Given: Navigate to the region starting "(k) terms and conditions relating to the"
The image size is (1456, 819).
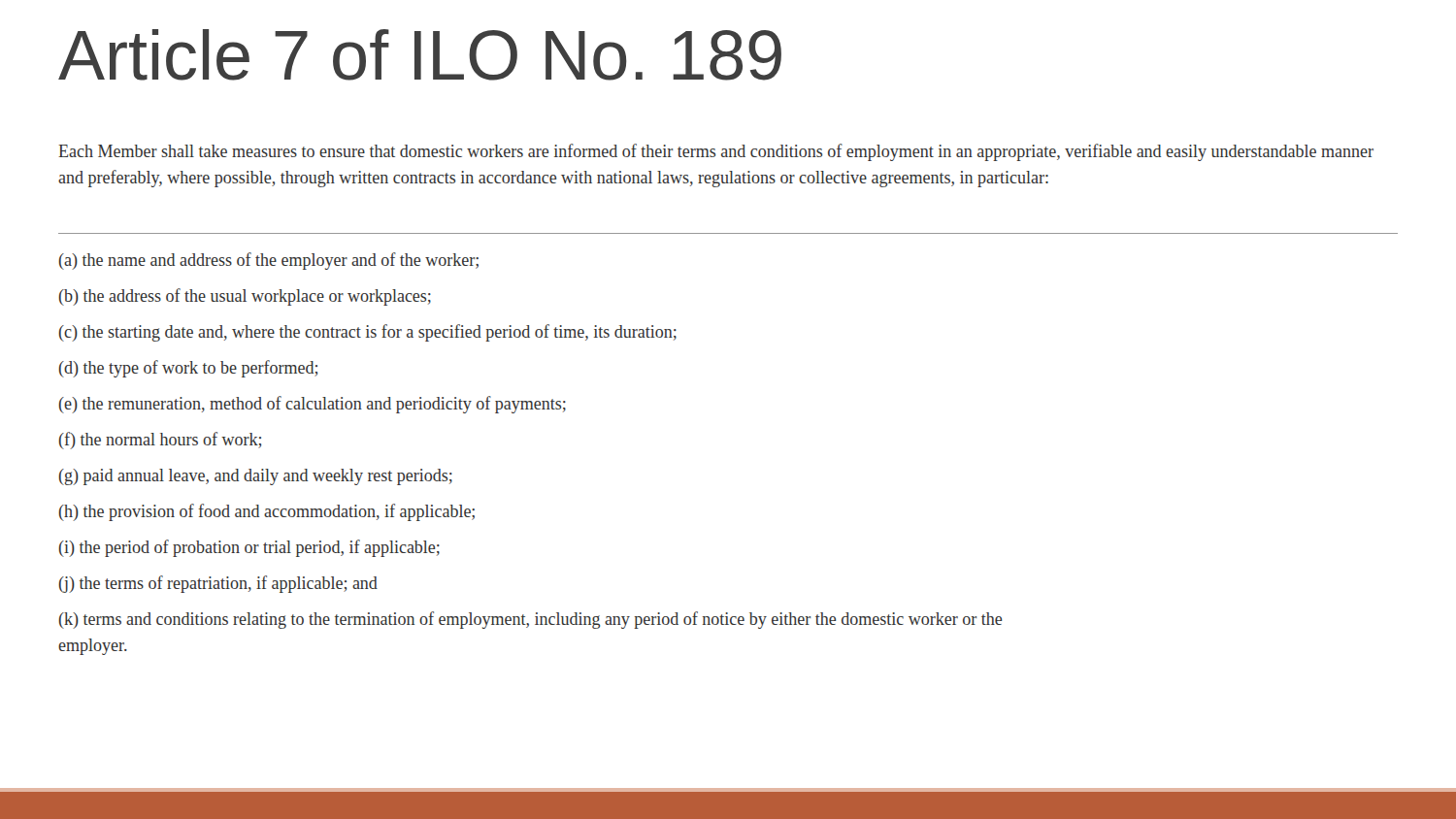Looking at the screenshot, I should 530,632.
